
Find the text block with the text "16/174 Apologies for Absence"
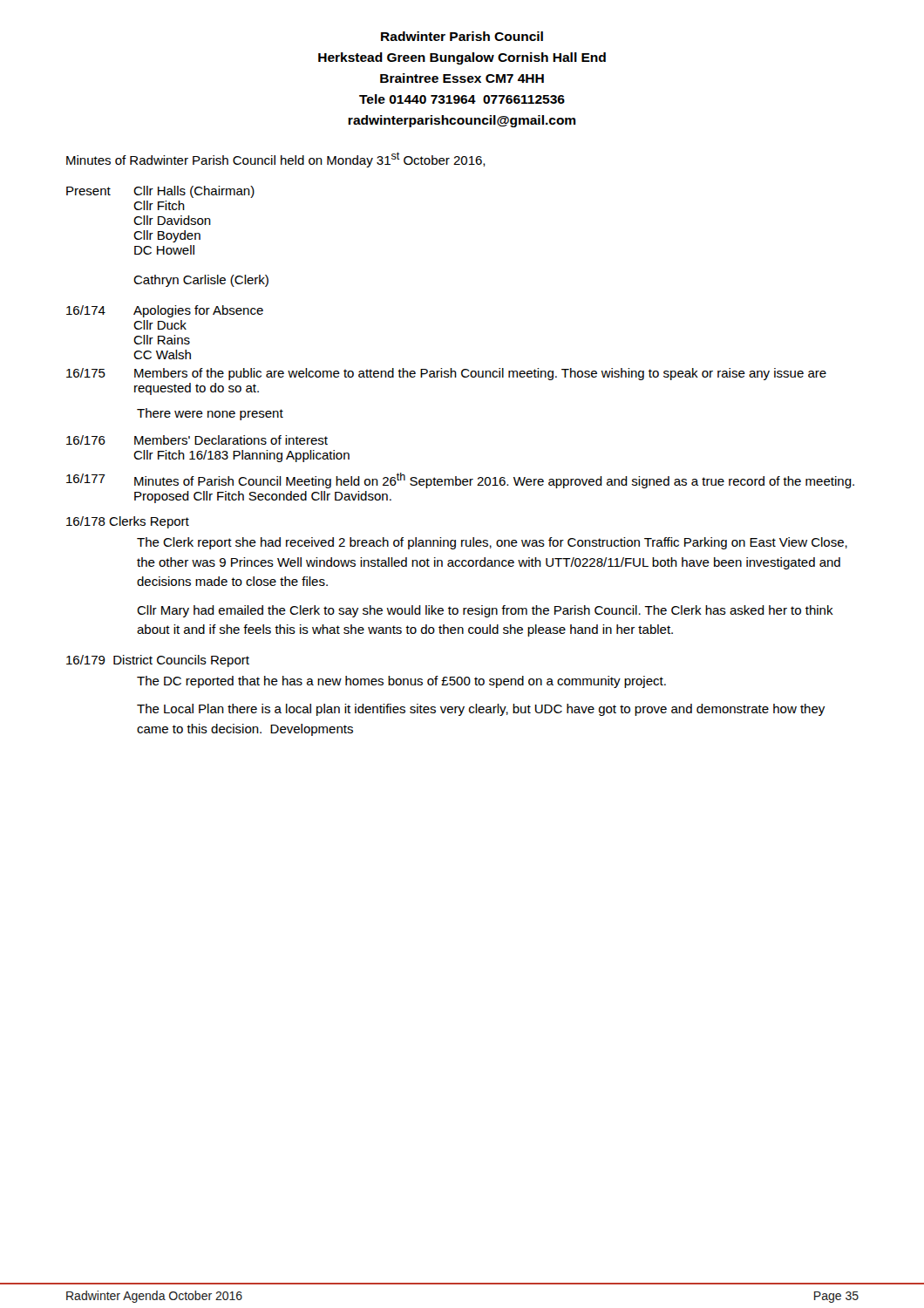click(x=165, y=311)
